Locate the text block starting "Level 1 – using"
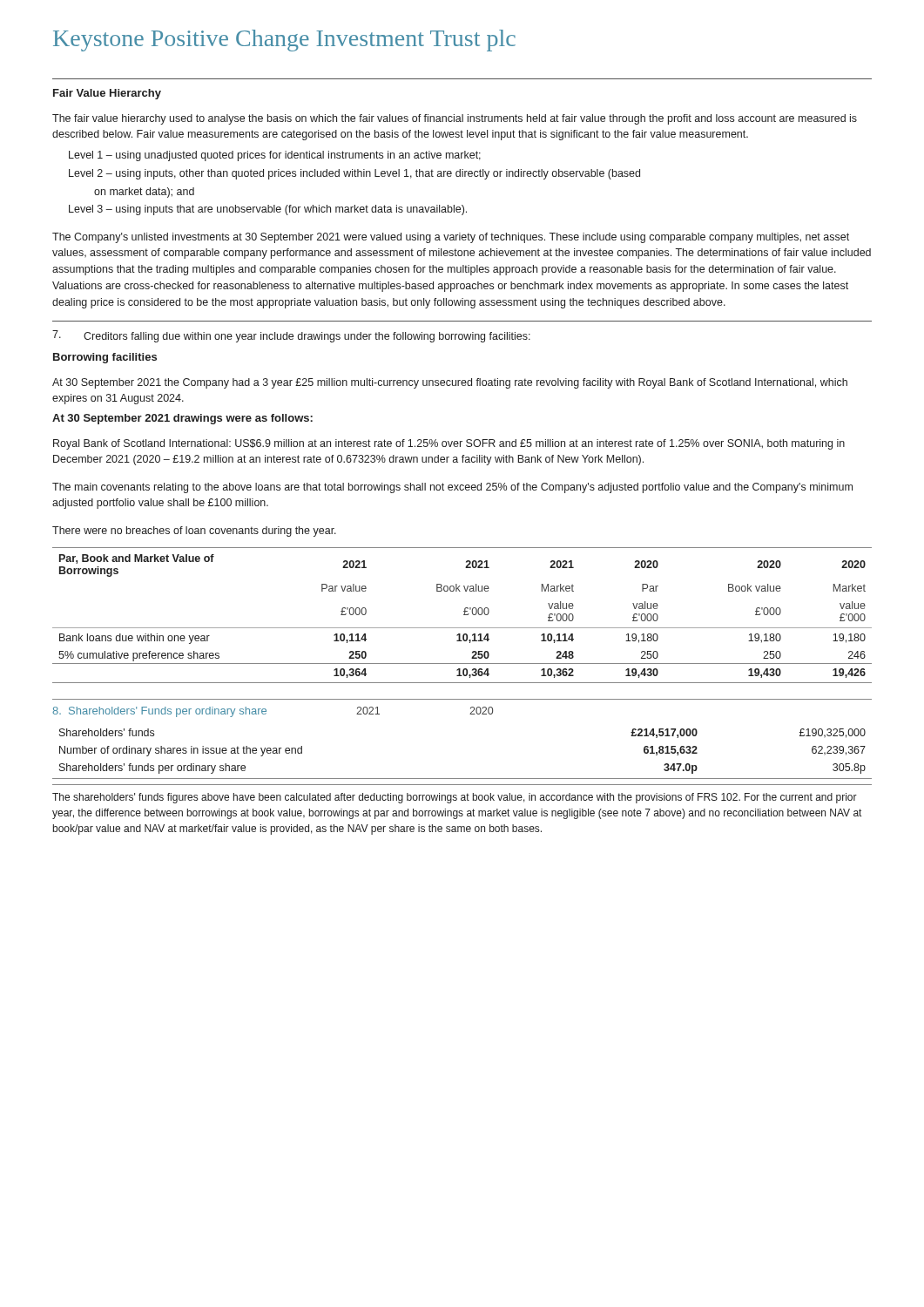This screenshot has height=1307, width=924. click(x=470, y=155)
